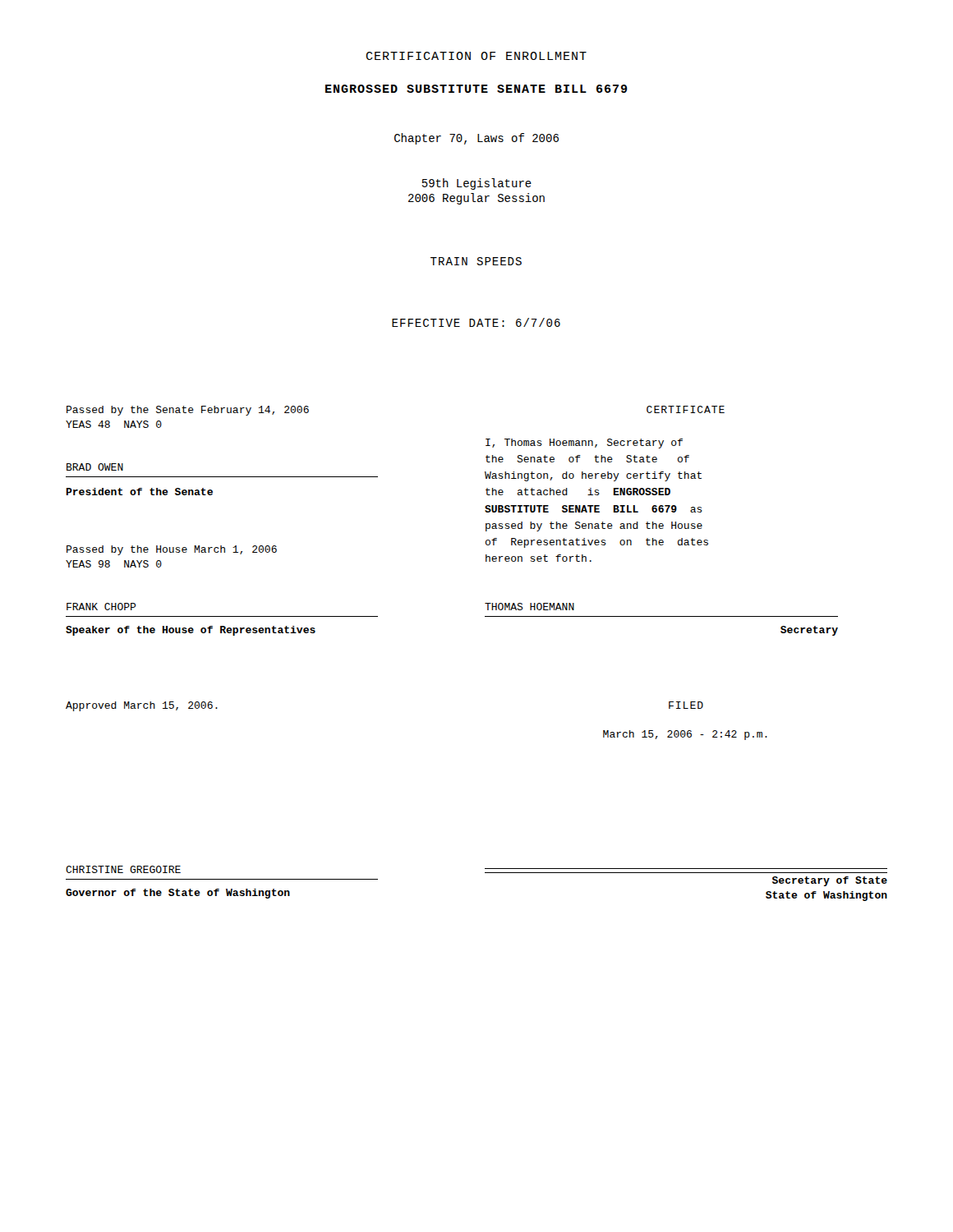Locate the element starting "Speaker of the House of Representatives"
This screenshot has height=1232, width=953.
pos(191,630)
